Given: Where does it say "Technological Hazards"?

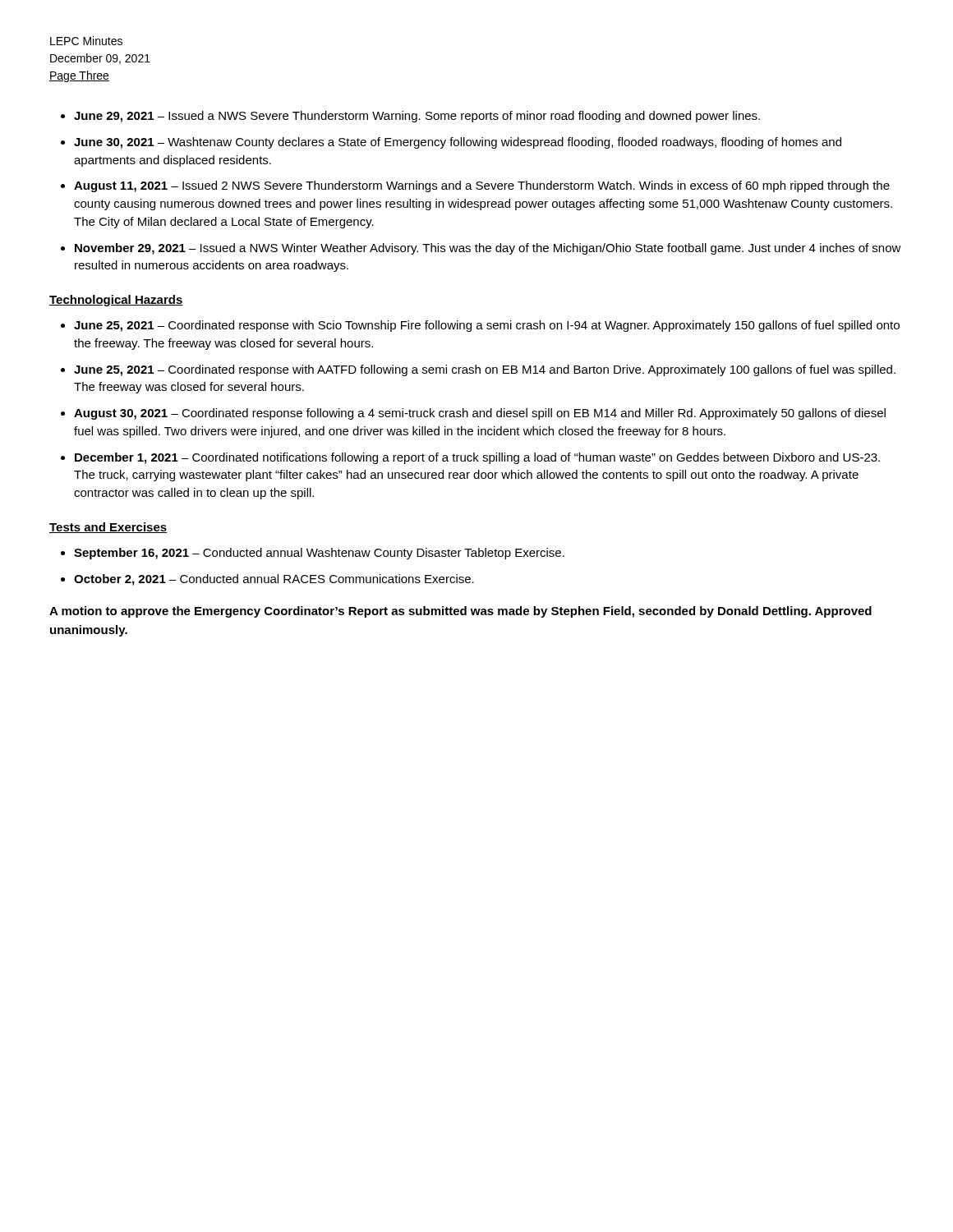Looking at the screenshot, I should pos(116,299).
